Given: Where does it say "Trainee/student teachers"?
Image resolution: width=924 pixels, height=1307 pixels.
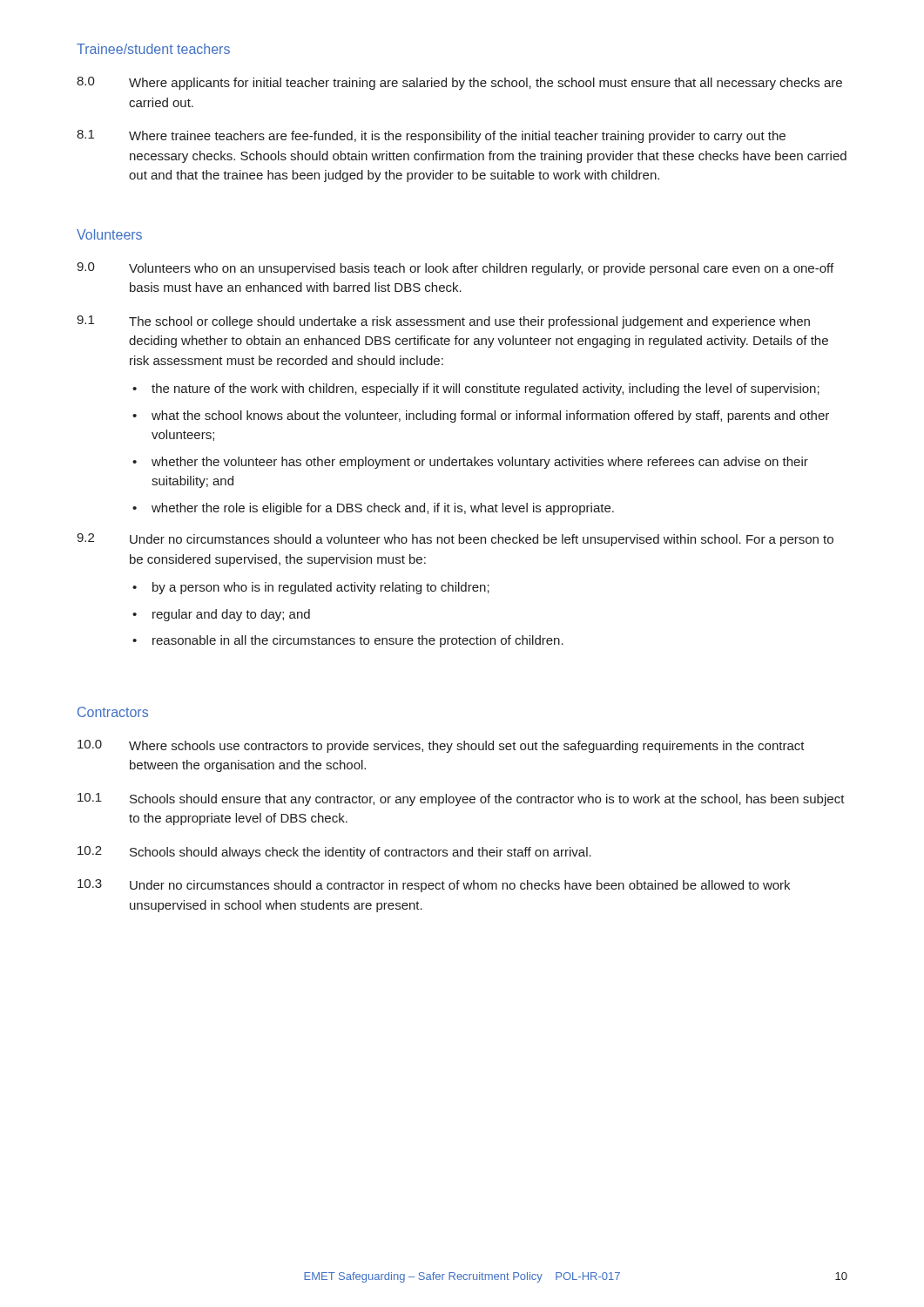Looking at the screenshot, I should (153, 49).
